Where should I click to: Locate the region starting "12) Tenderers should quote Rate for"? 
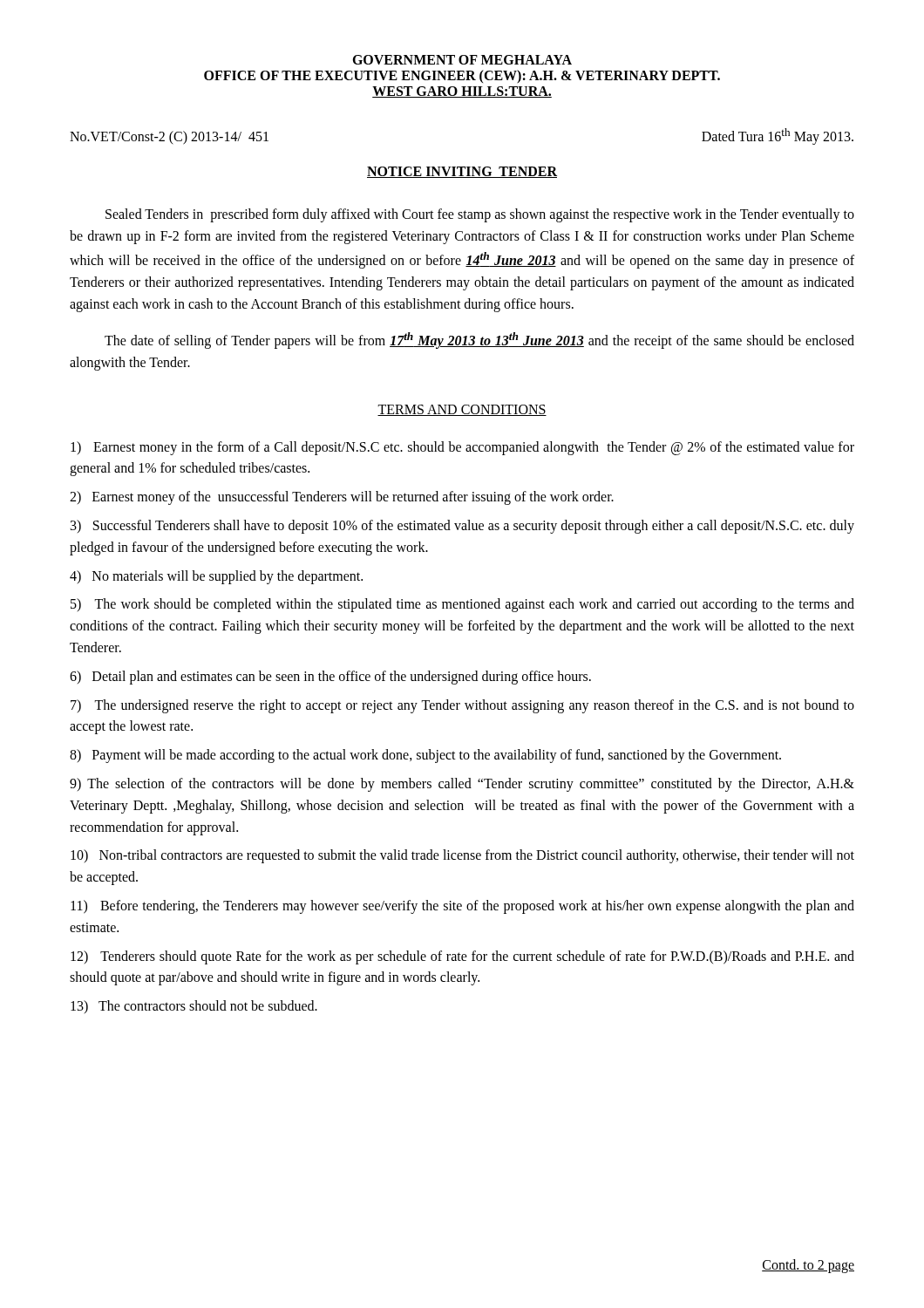(462, 967)
